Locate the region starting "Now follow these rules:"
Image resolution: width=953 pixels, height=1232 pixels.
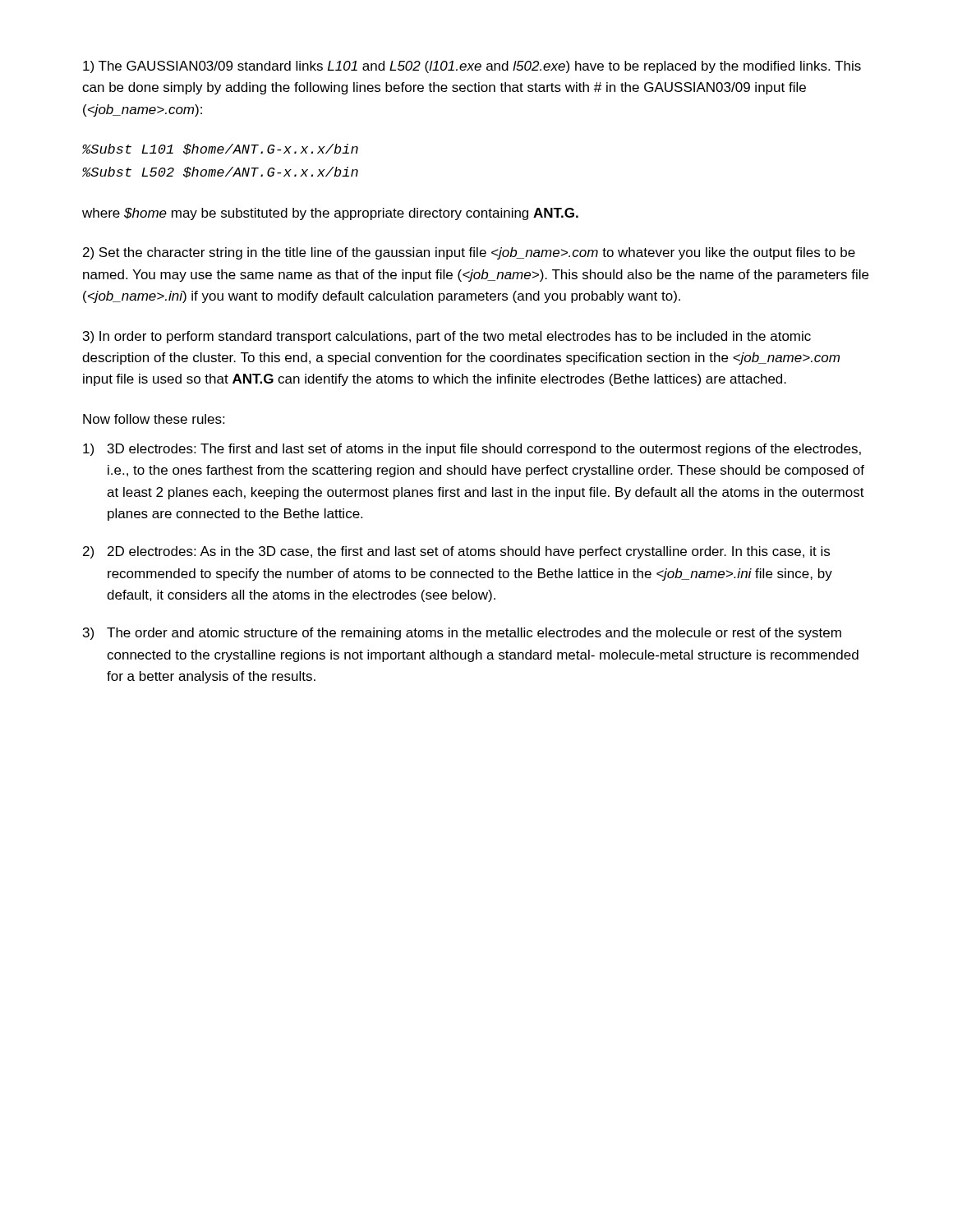point(154,419)
